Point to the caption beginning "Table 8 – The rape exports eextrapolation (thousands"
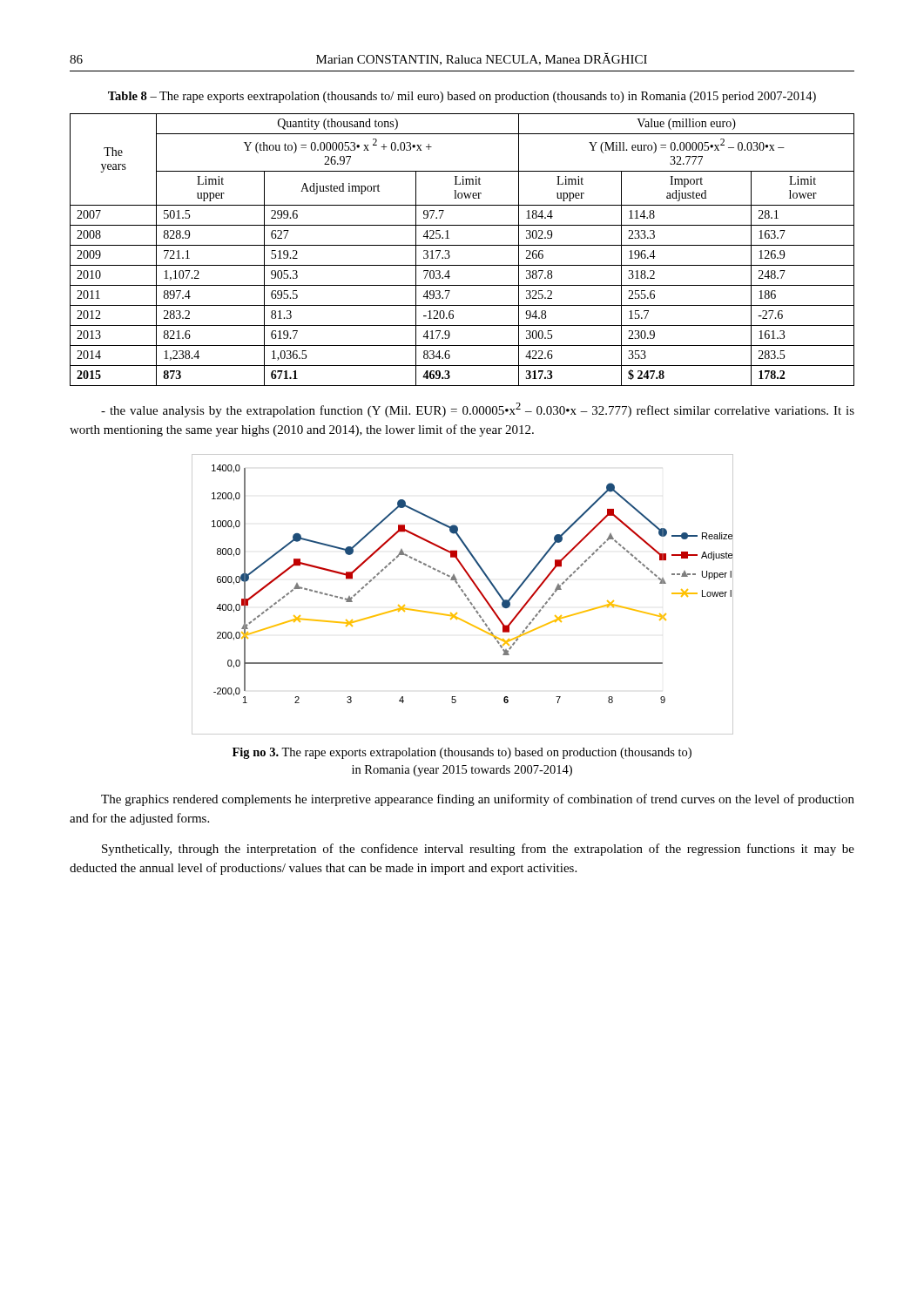Viewport: 924px width, 1307px height. [462, 96]
